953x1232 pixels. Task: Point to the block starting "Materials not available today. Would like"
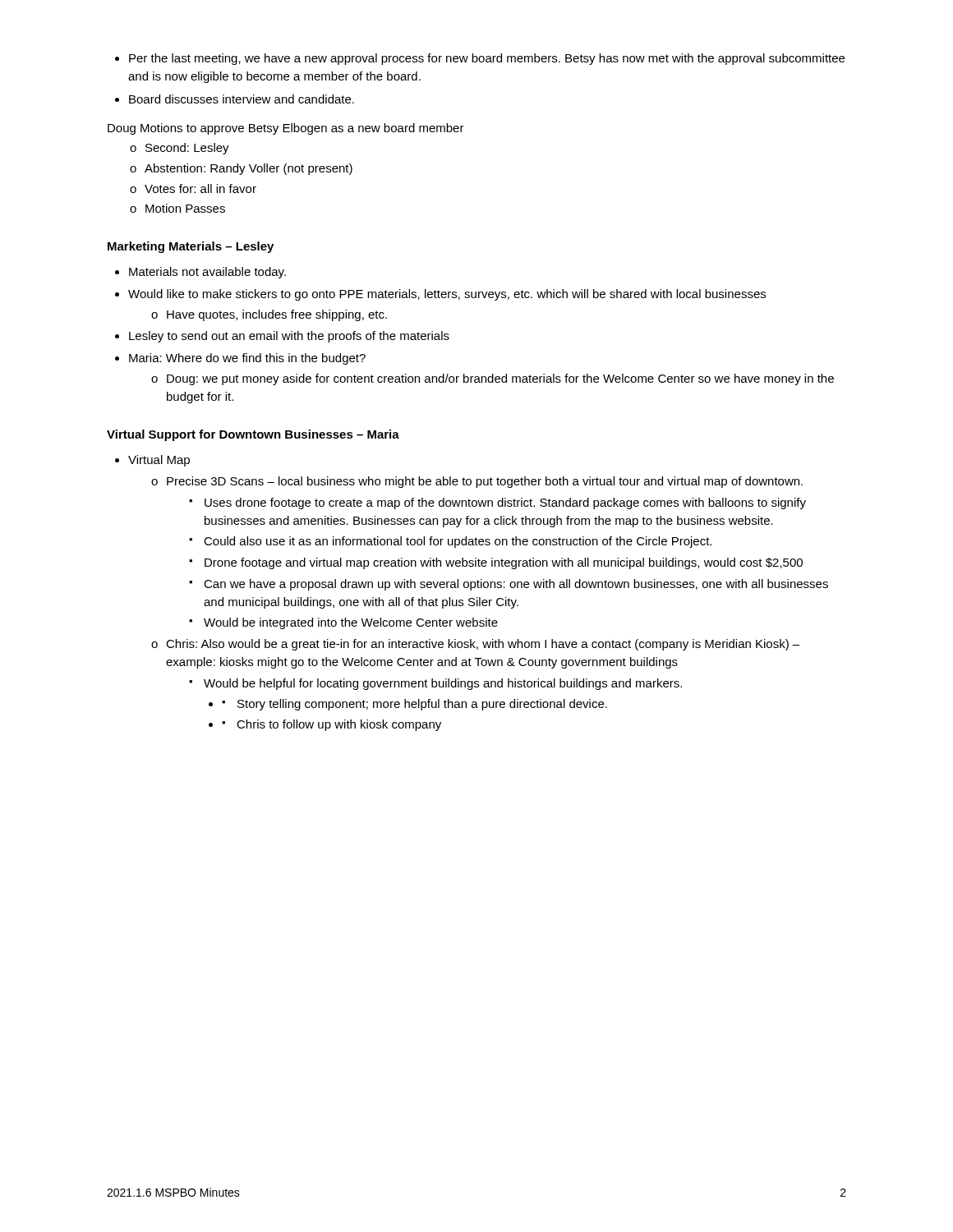[200, 273]
